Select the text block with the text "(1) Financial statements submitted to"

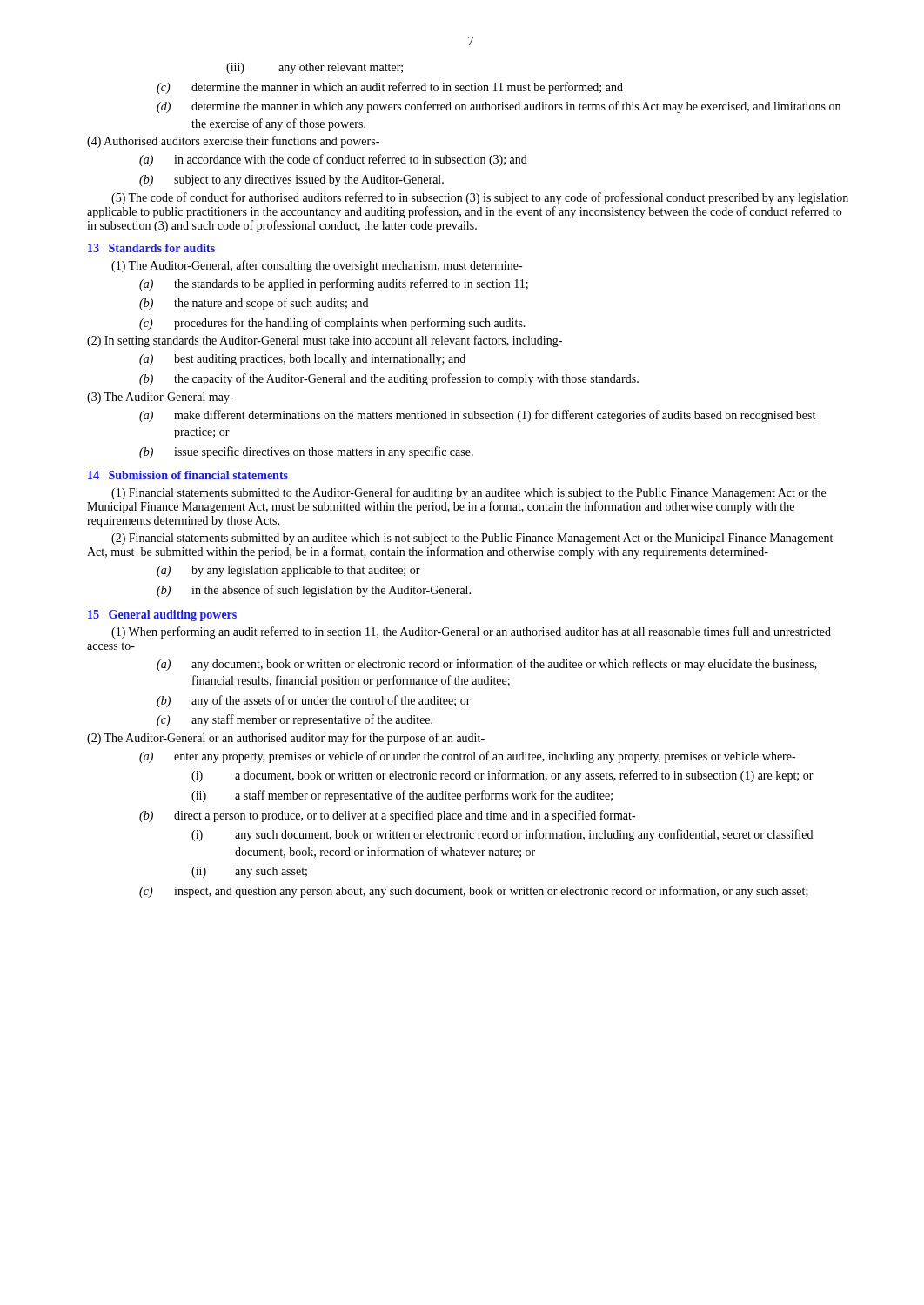pos(457,507)
